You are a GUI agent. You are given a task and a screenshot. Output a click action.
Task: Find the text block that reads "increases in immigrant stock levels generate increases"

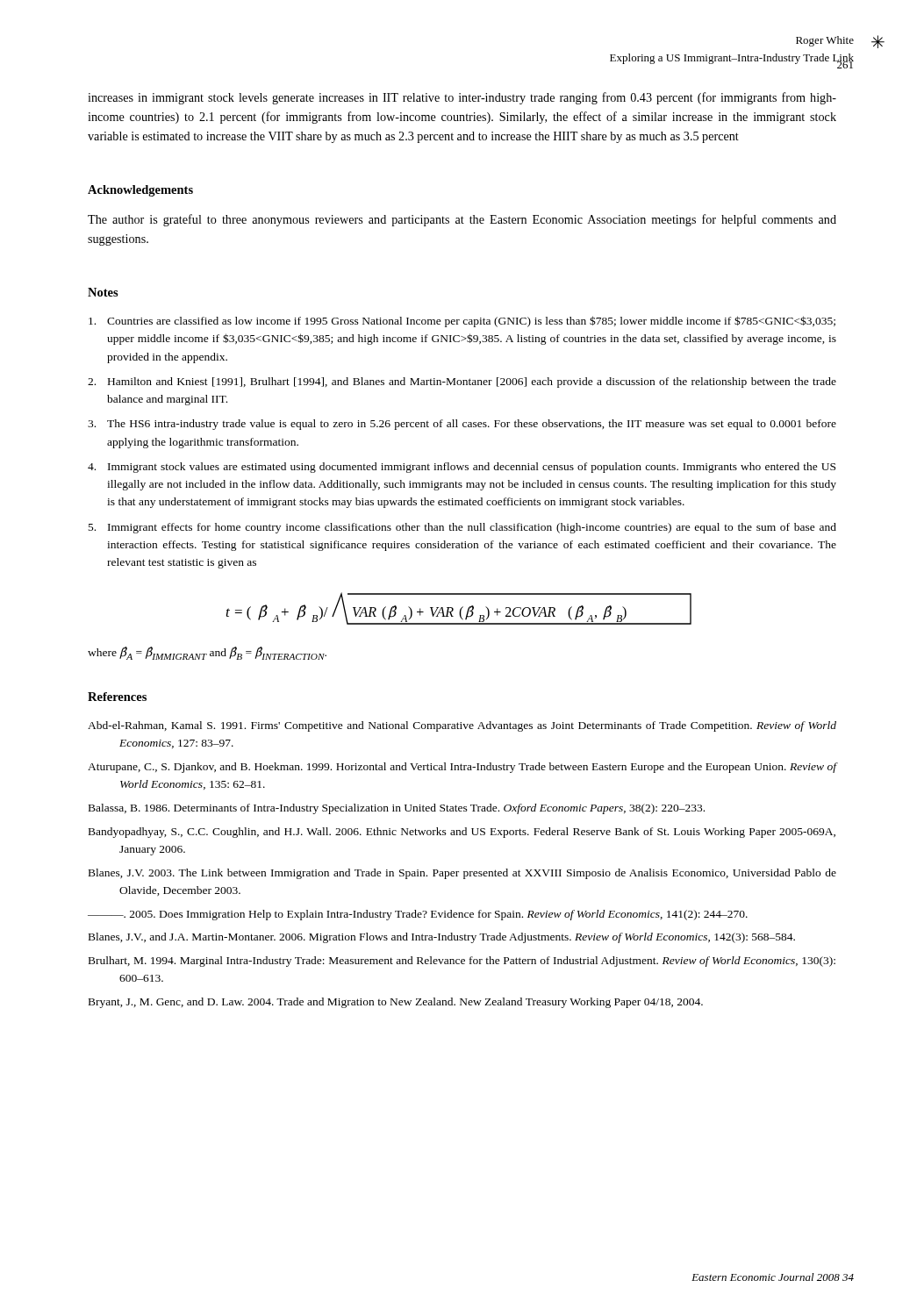point(462,117)
